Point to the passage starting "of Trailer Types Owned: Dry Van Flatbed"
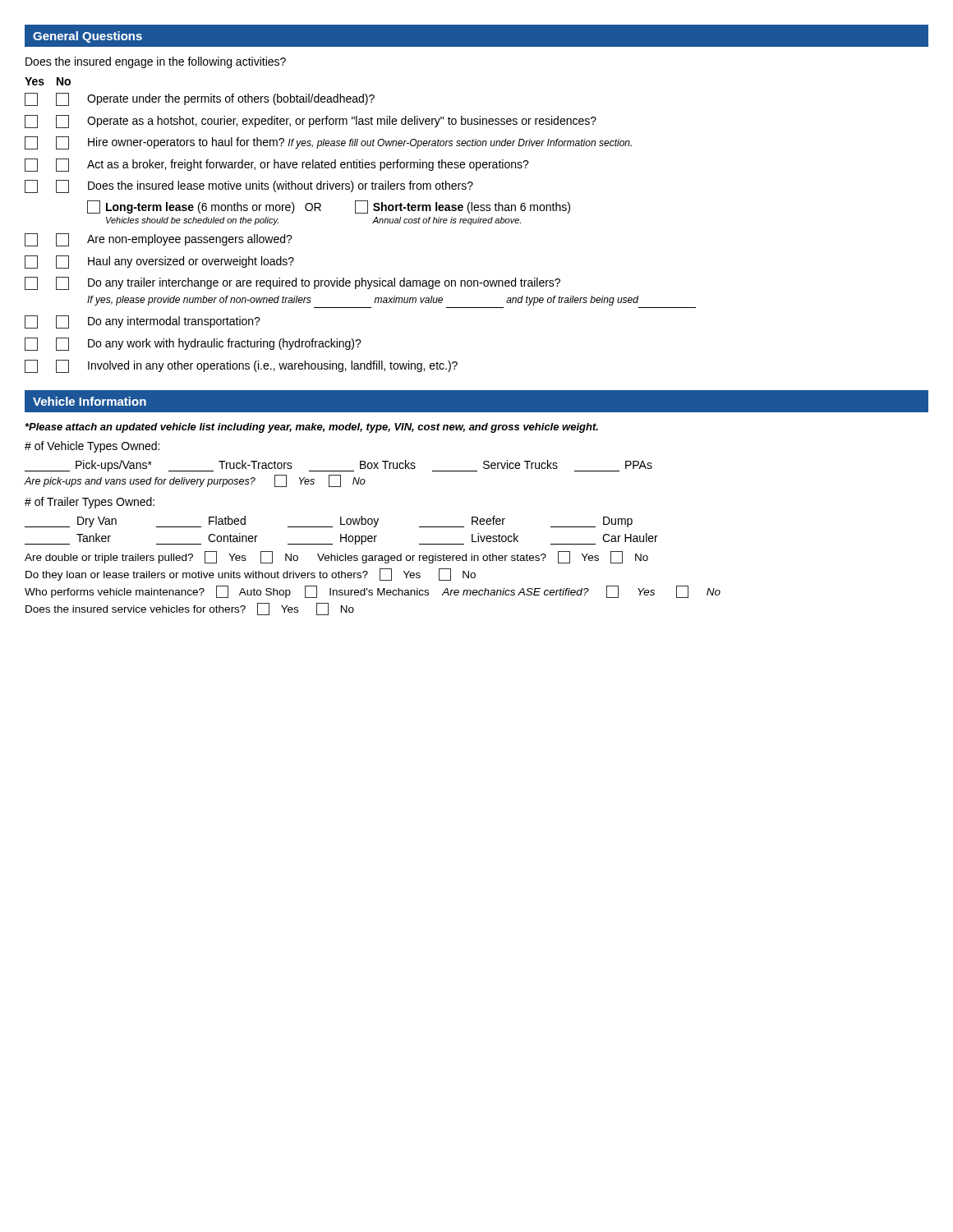 [x=476, y=520]
